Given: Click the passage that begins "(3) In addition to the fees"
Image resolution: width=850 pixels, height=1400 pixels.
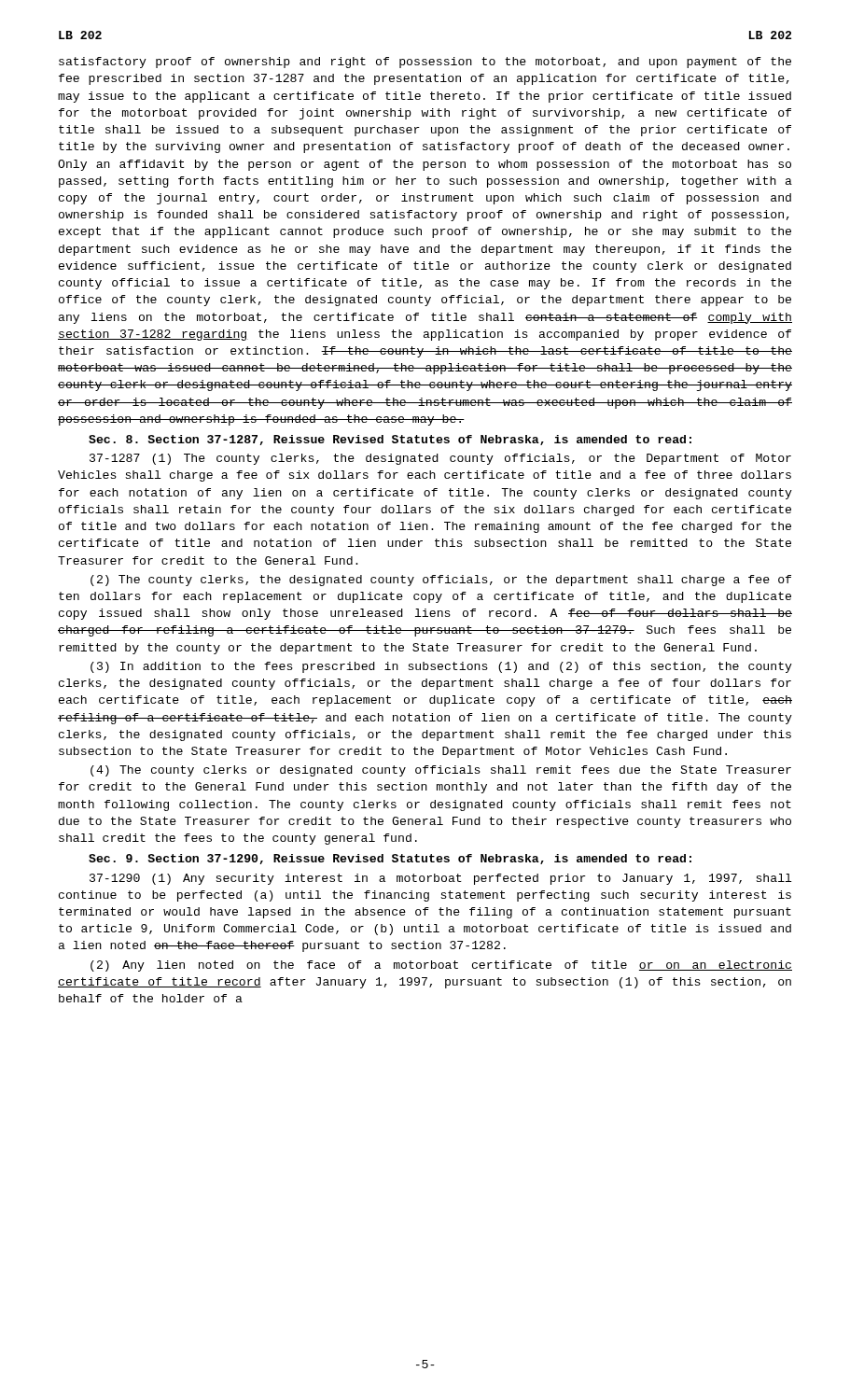Looking at the screenshot, I should (x=425, y=710).
